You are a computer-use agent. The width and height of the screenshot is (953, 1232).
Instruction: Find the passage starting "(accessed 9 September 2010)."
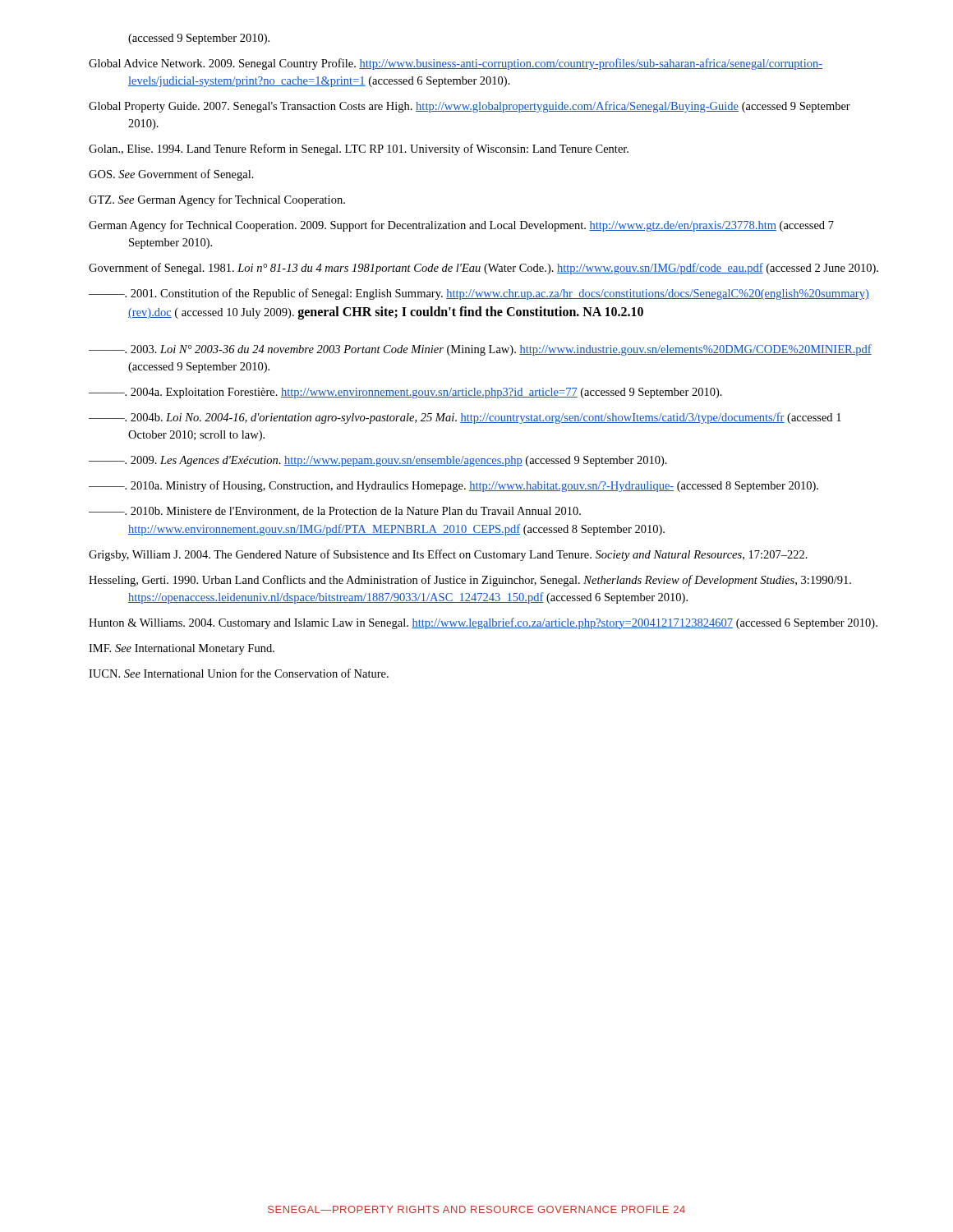199,38
